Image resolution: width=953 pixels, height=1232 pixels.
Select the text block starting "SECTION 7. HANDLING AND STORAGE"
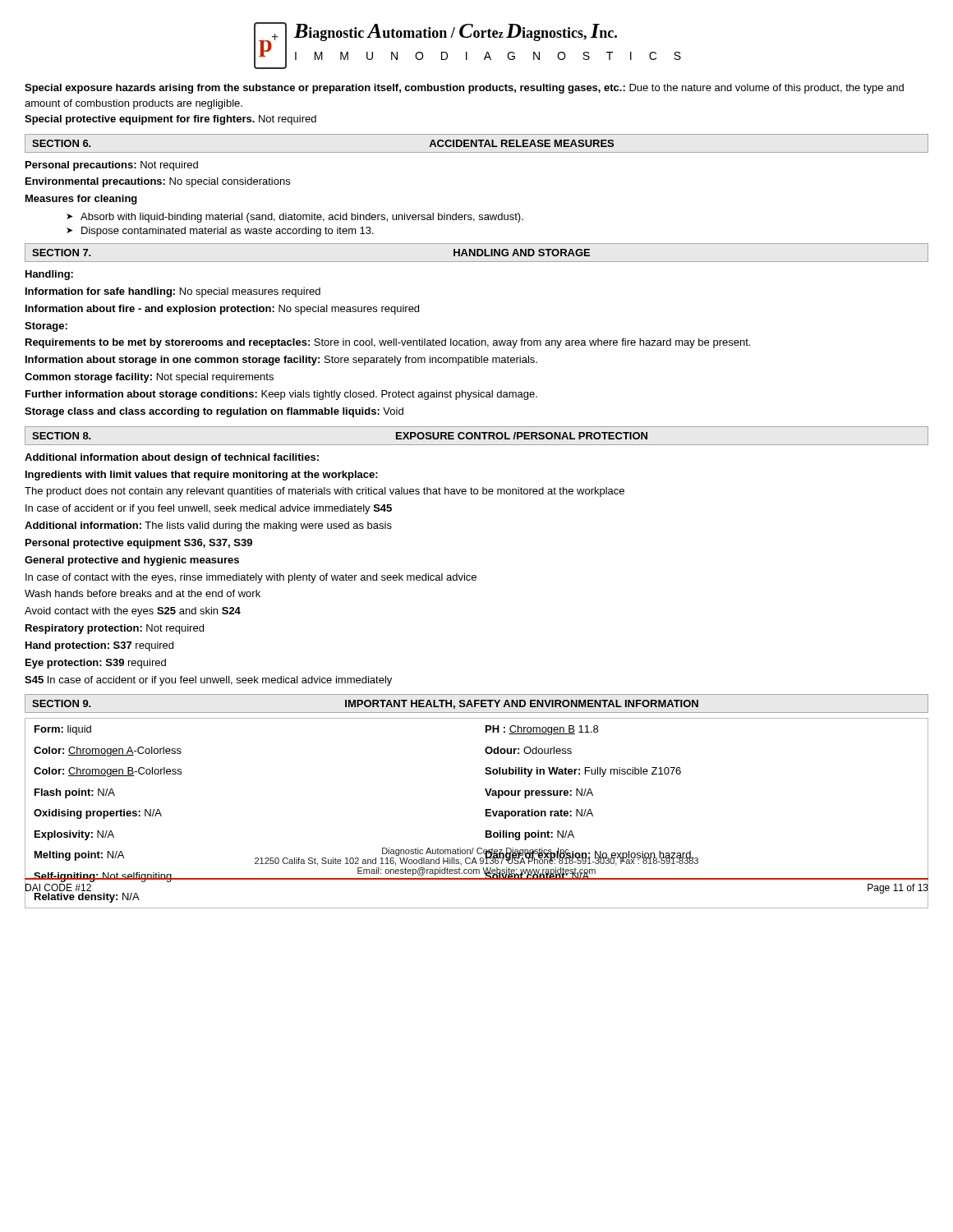[476, 253]
